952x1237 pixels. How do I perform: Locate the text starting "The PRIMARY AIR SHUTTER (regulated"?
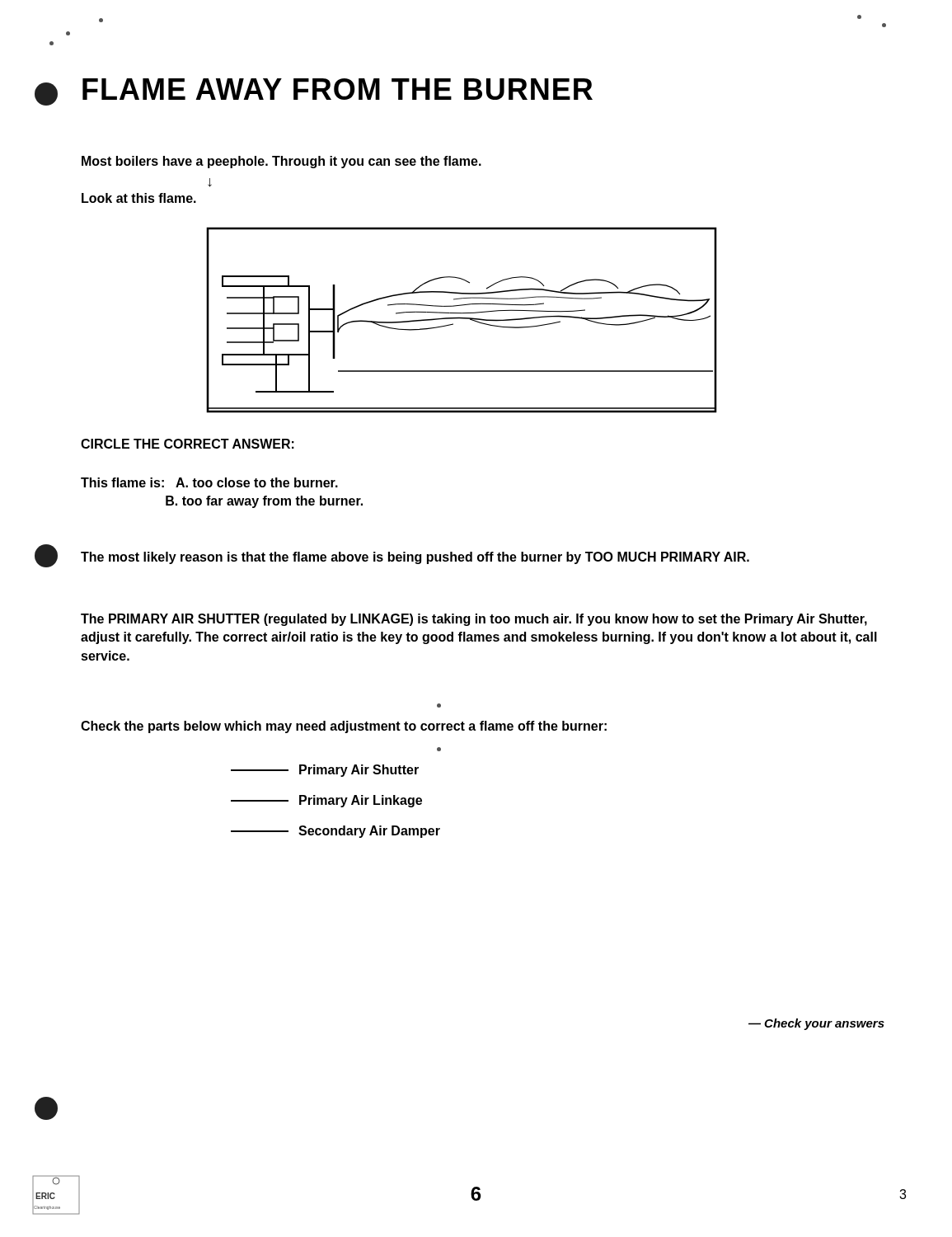pos(479,637)
